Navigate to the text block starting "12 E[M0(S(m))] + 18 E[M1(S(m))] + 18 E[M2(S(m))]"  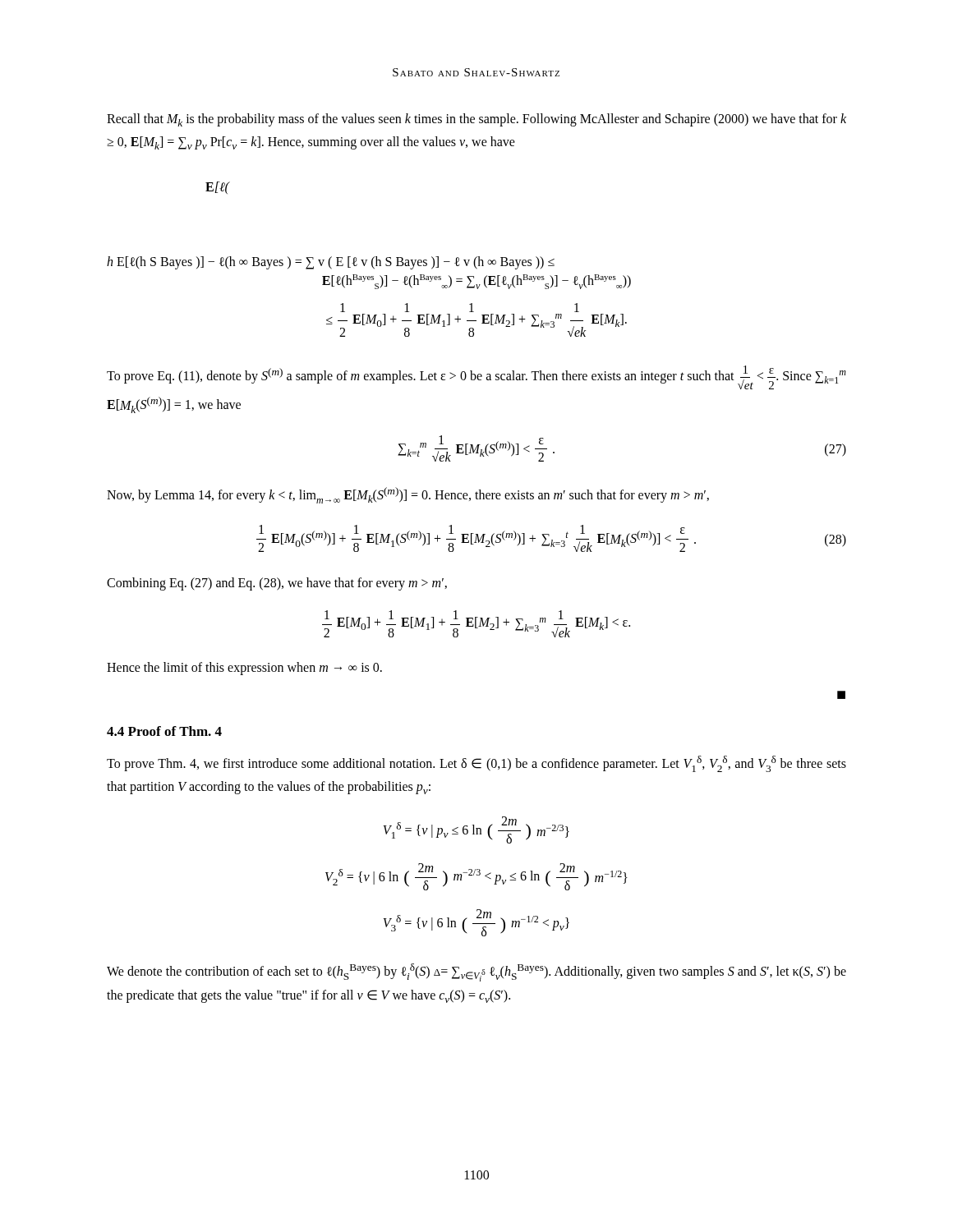(x=551, y=539)
